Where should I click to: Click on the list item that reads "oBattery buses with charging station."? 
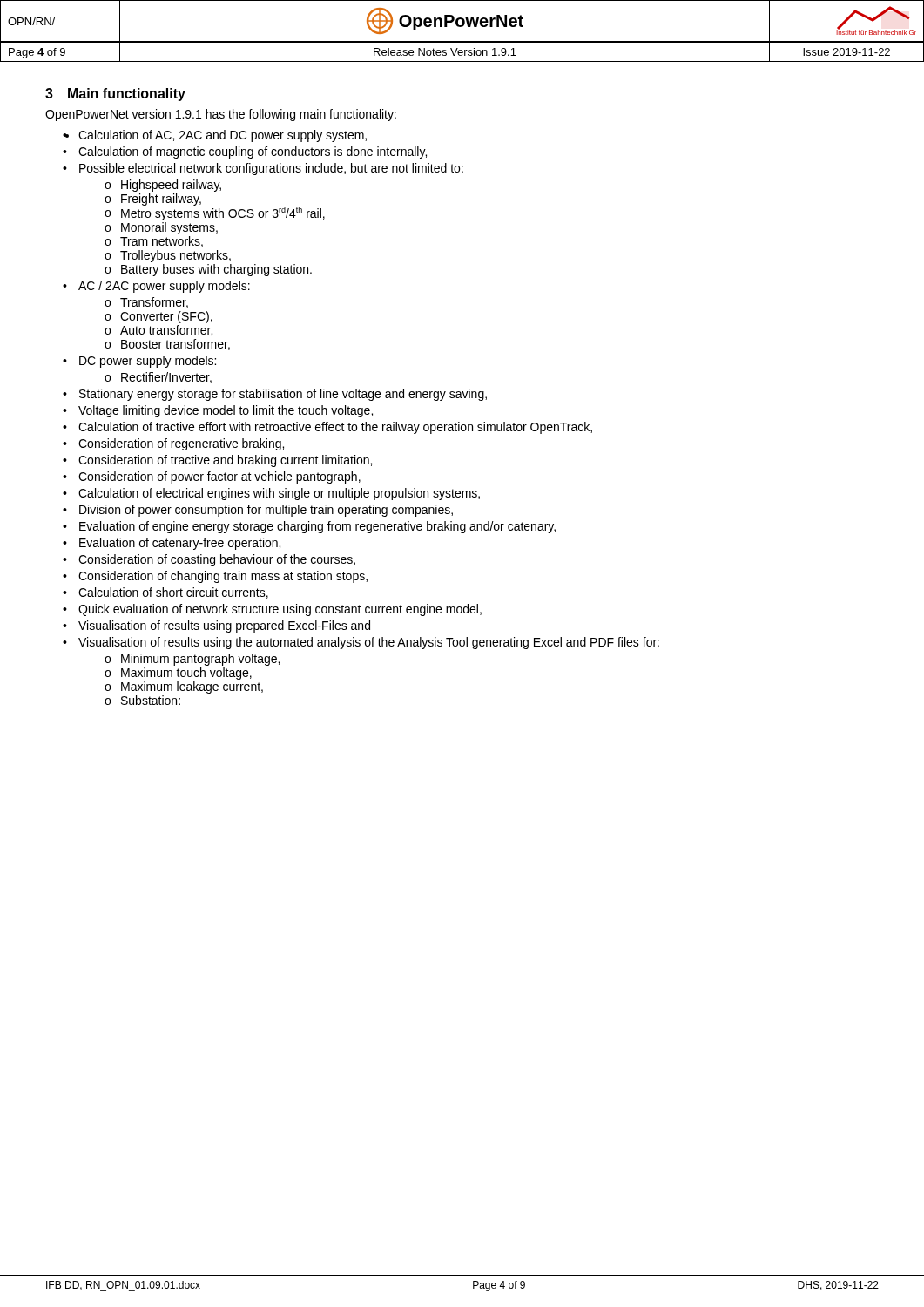pos(216,270)
